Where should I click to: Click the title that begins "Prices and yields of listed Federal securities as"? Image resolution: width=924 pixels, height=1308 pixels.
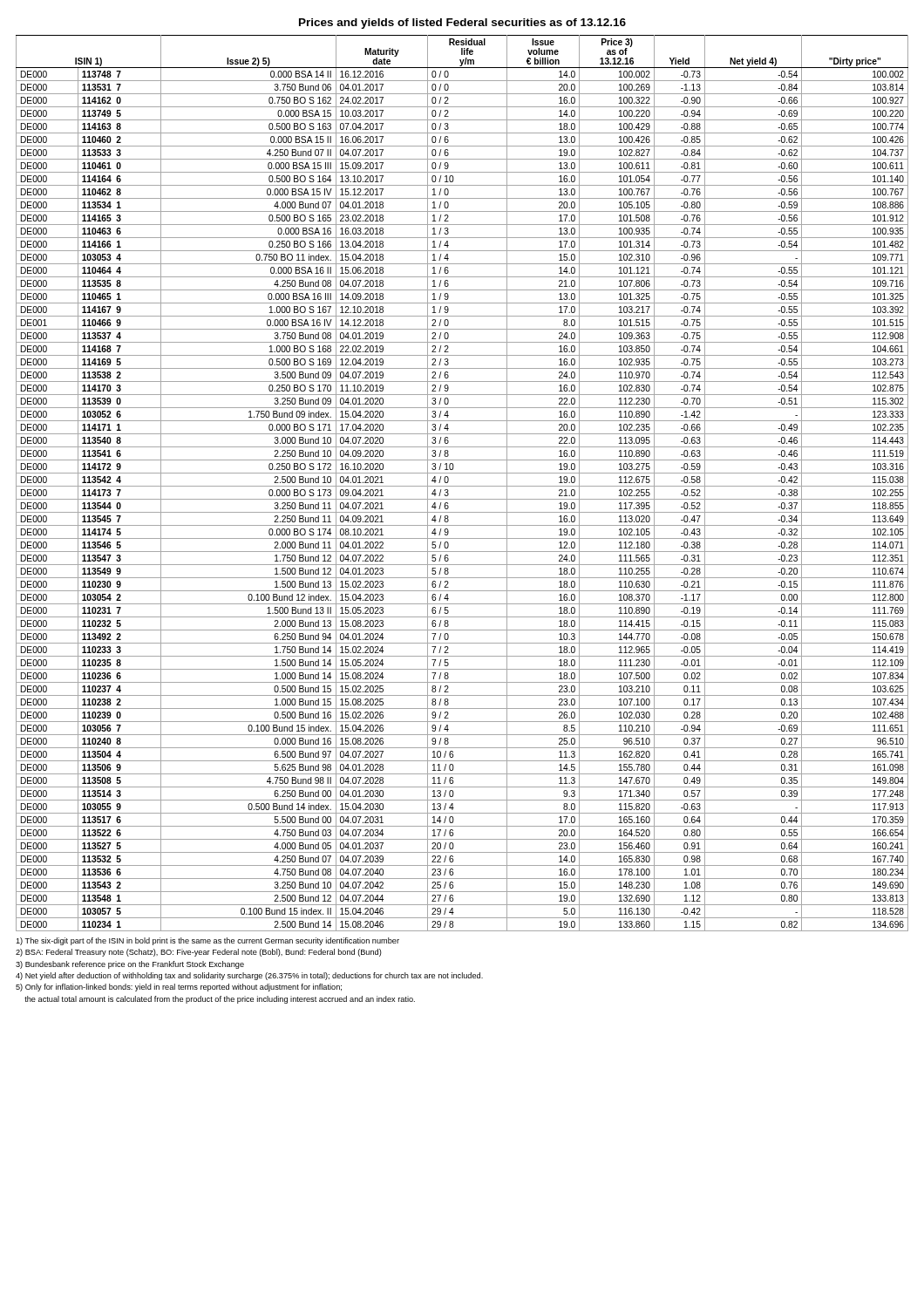462,22
